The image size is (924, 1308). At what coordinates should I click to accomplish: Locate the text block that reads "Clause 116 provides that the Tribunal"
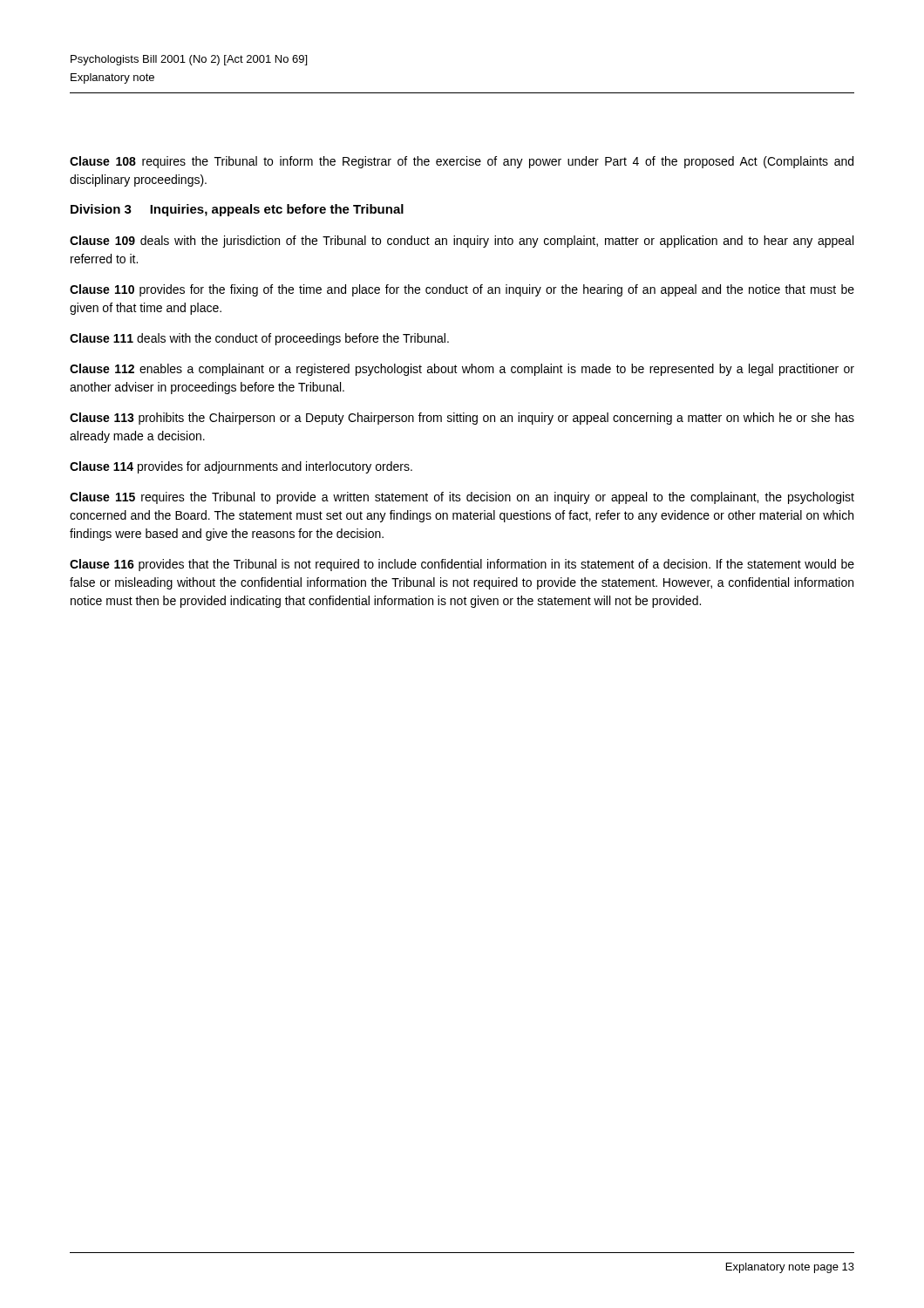[x=462, y=583]
